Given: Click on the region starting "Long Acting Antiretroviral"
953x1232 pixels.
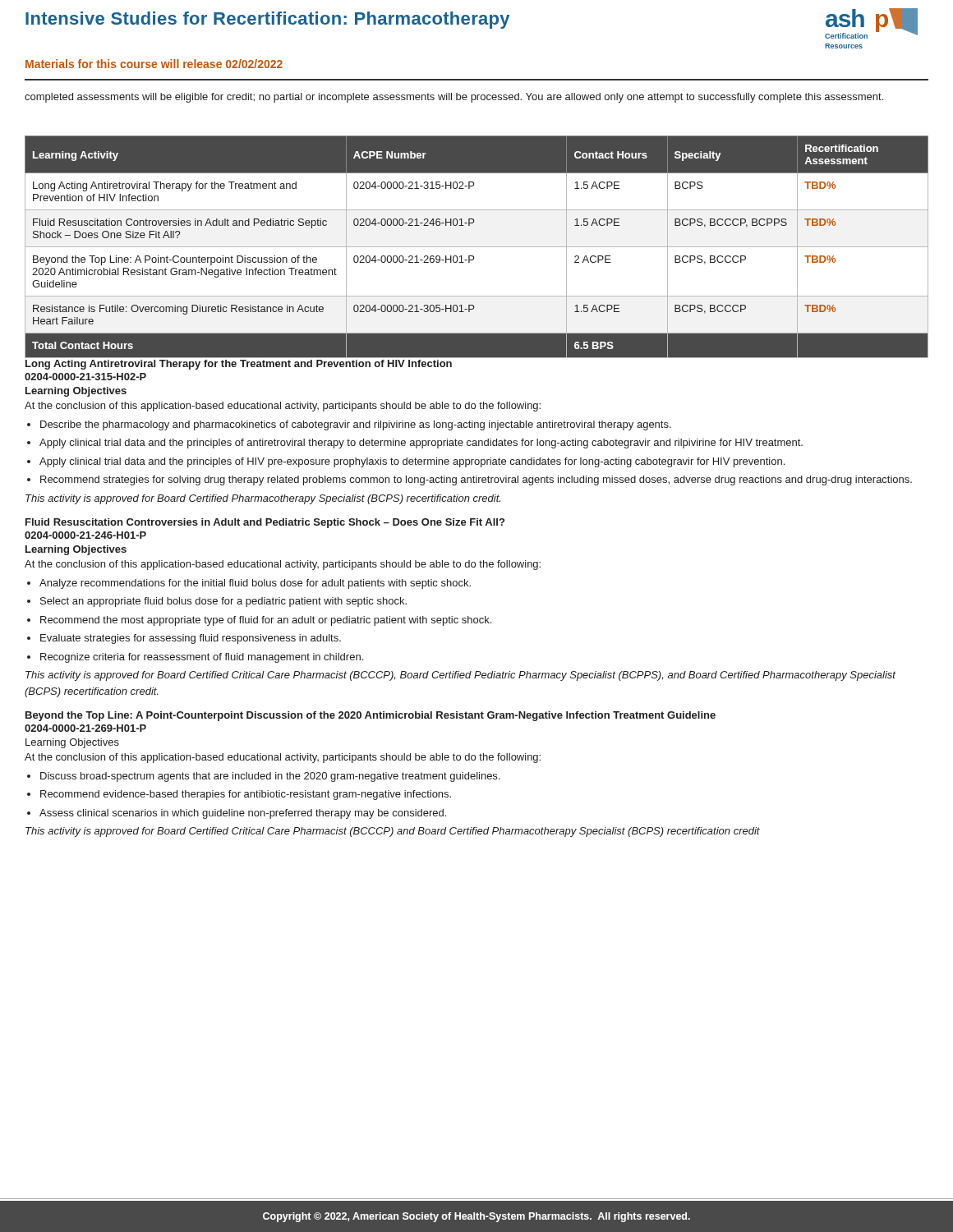Looking at the screenshot, I should tap(238, 363).
